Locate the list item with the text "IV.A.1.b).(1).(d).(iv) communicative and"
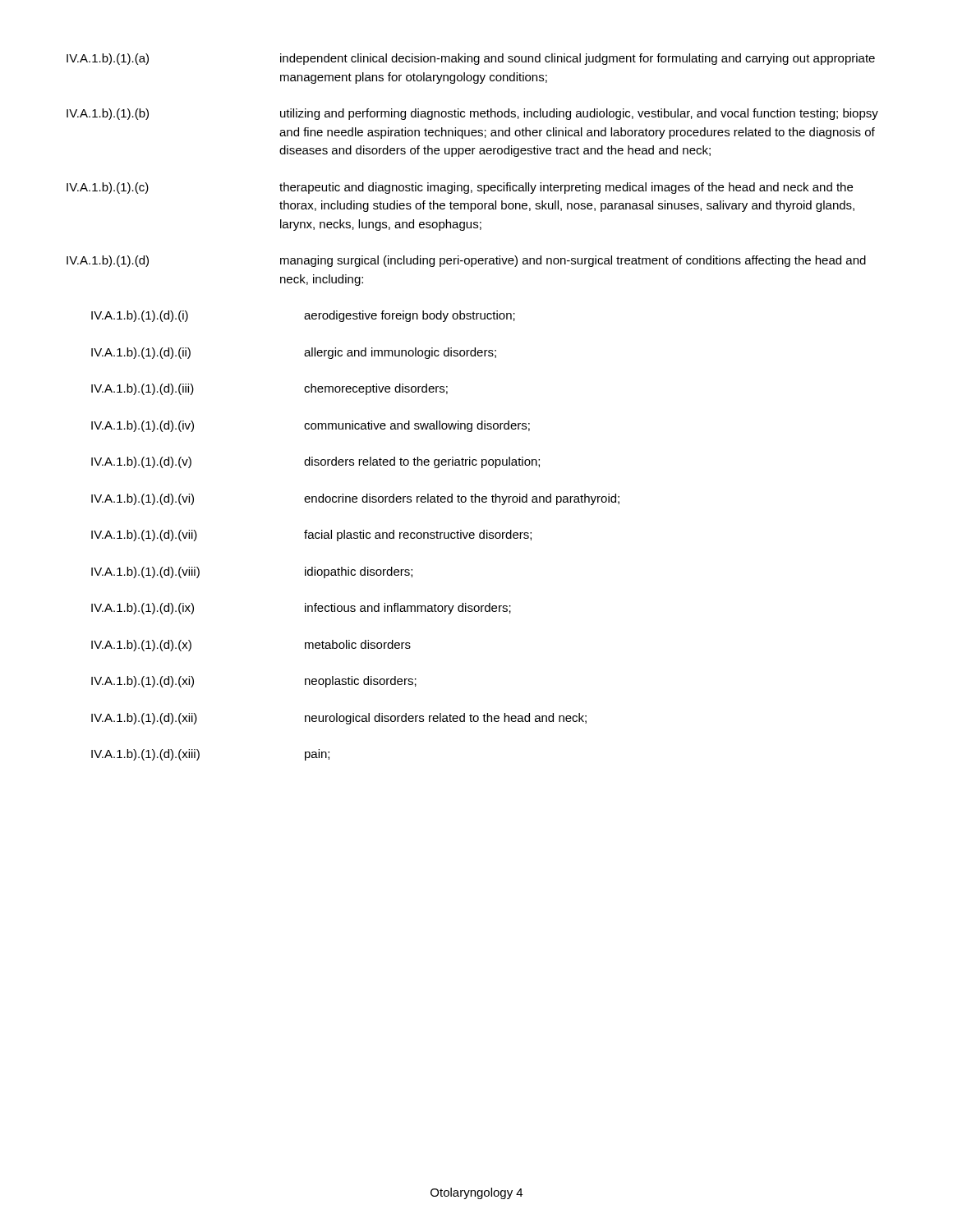 pos(476,425)
